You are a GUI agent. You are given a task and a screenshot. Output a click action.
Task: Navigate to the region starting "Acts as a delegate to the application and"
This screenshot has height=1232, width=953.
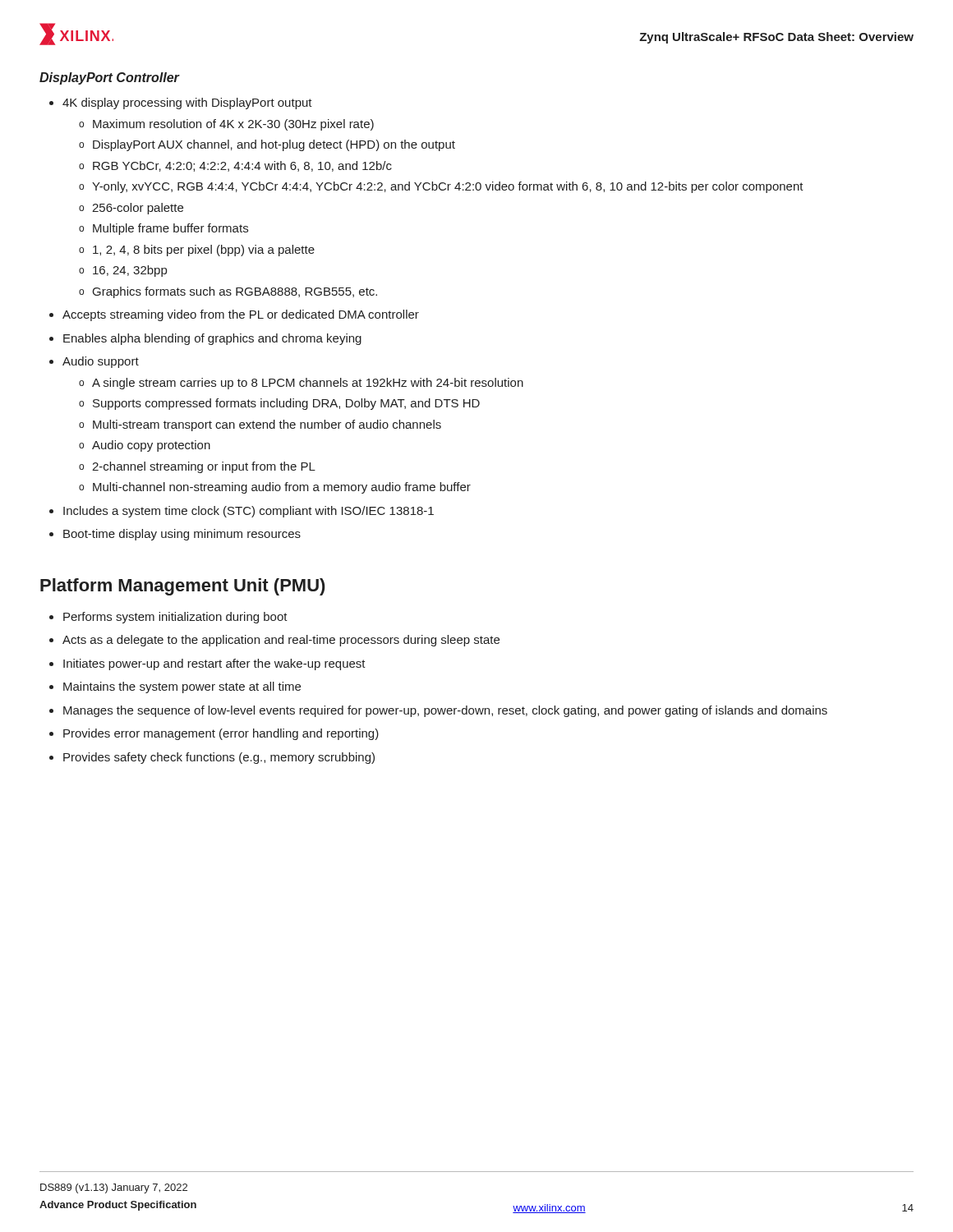pos(281,639)
